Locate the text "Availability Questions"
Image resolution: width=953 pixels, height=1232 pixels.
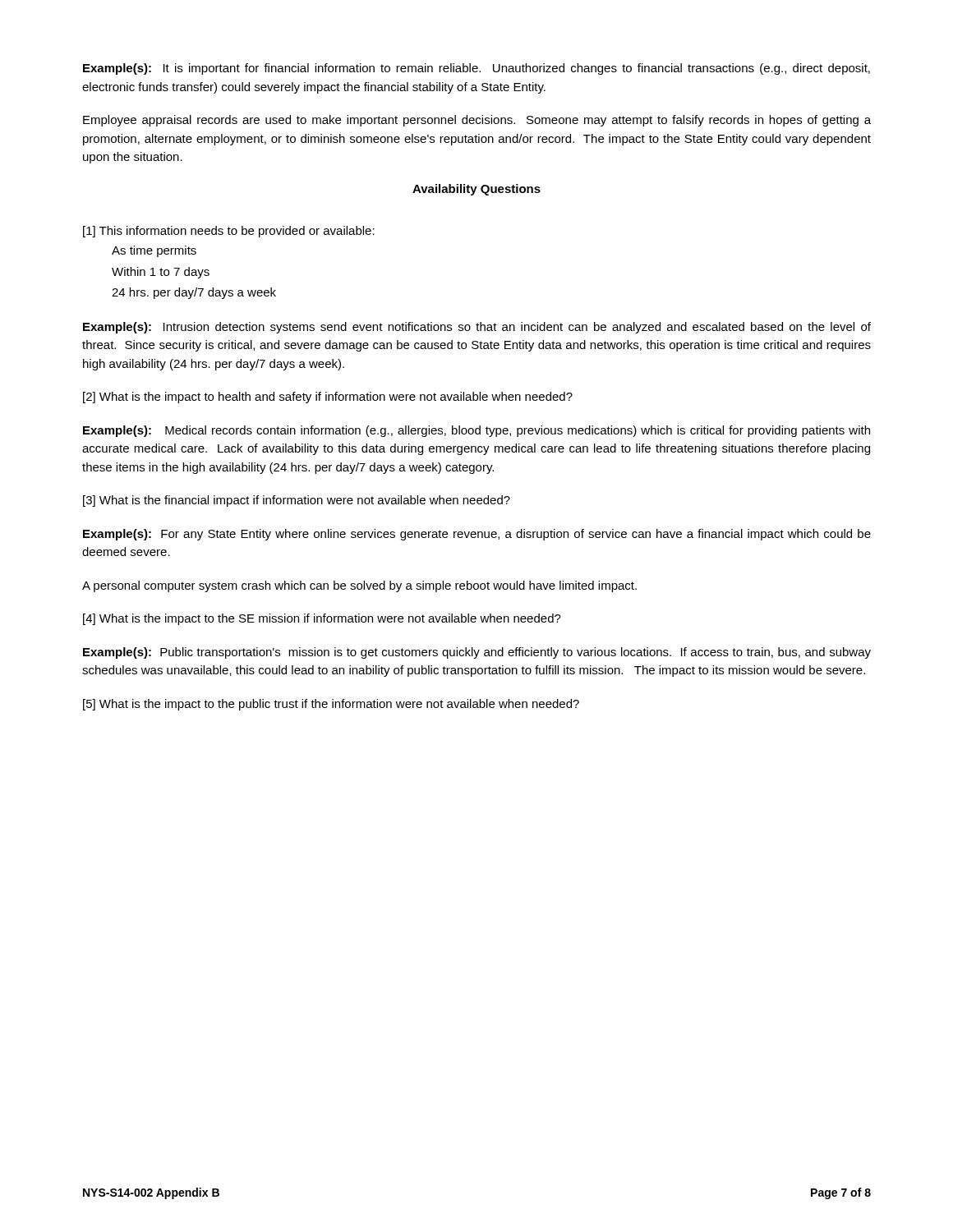click(476, 188)
